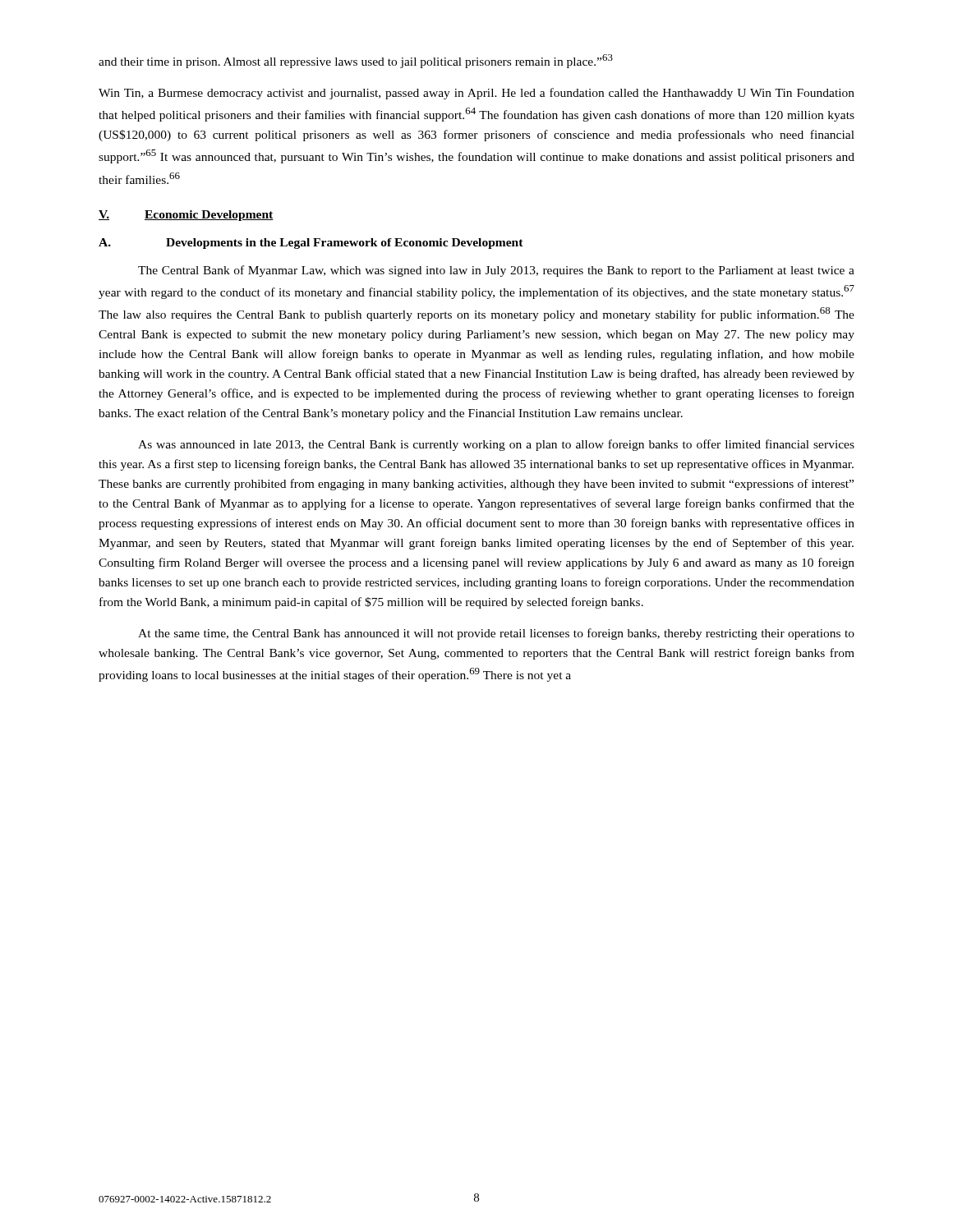This screenshot has height=1232, width=953.
Task: Where is the passage that starts "As was announced in late 2013, the"?
Action: tap(476, 523)
